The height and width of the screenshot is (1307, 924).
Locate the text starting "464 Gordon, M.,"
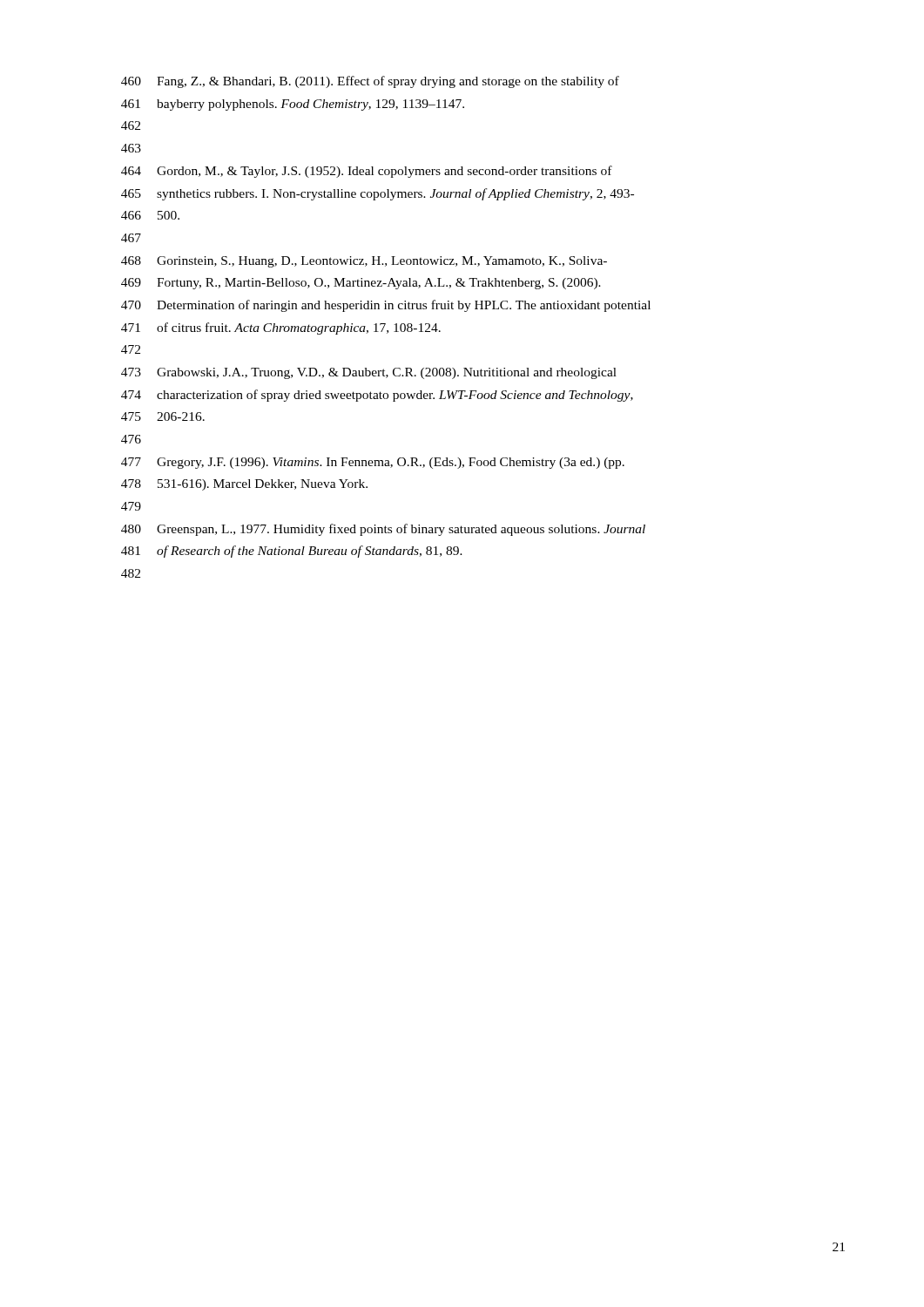point(471,193)
